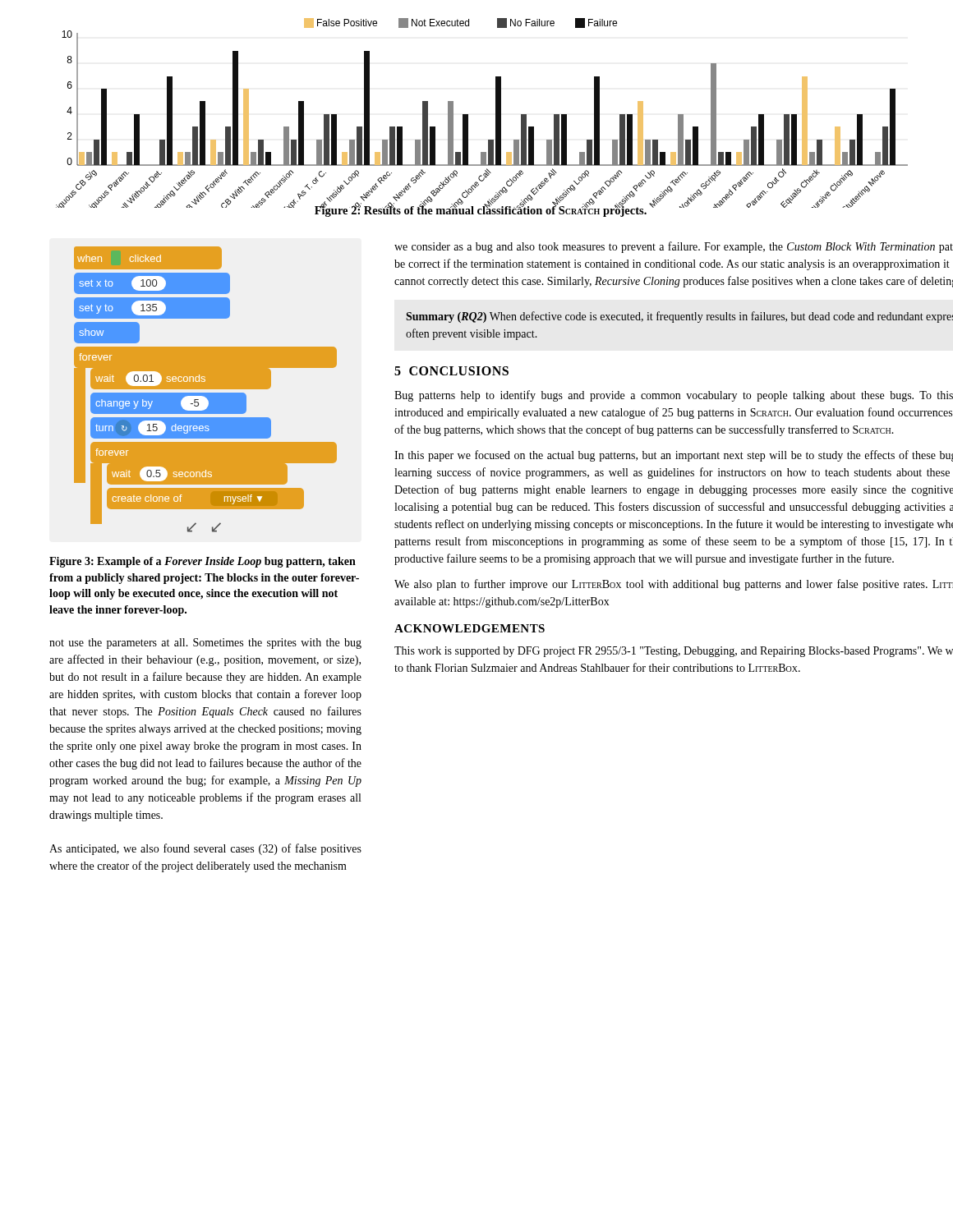The image size is (953, 1232).
Task: Find the section header containing "5 CONCLUSIONS"
Action: tap(452, 371)
